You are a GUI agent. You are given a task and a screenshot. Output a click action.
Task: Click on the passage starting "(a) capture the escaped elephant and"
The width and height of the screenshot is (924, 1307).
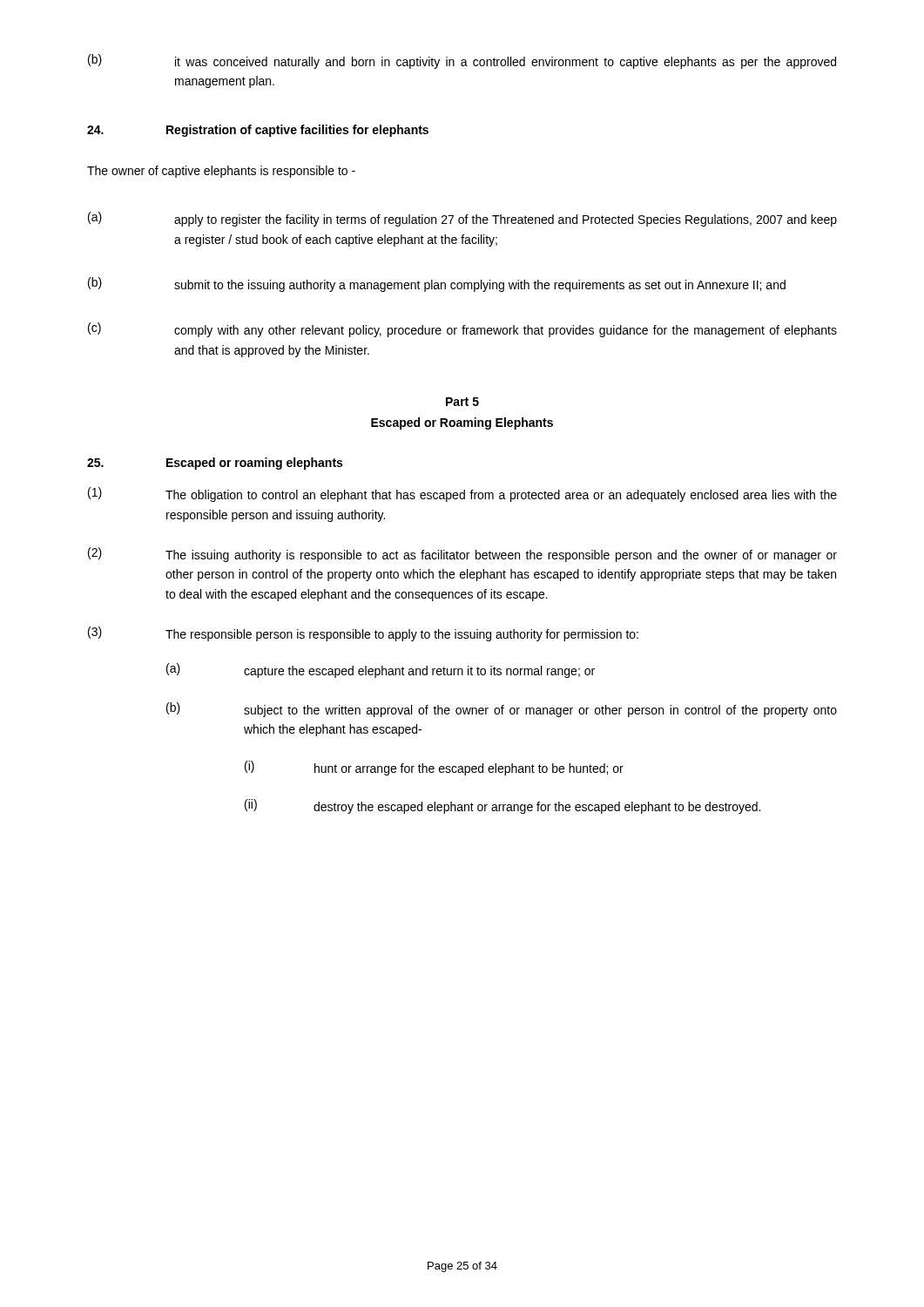pyautogui.click(x=501, y=671)
